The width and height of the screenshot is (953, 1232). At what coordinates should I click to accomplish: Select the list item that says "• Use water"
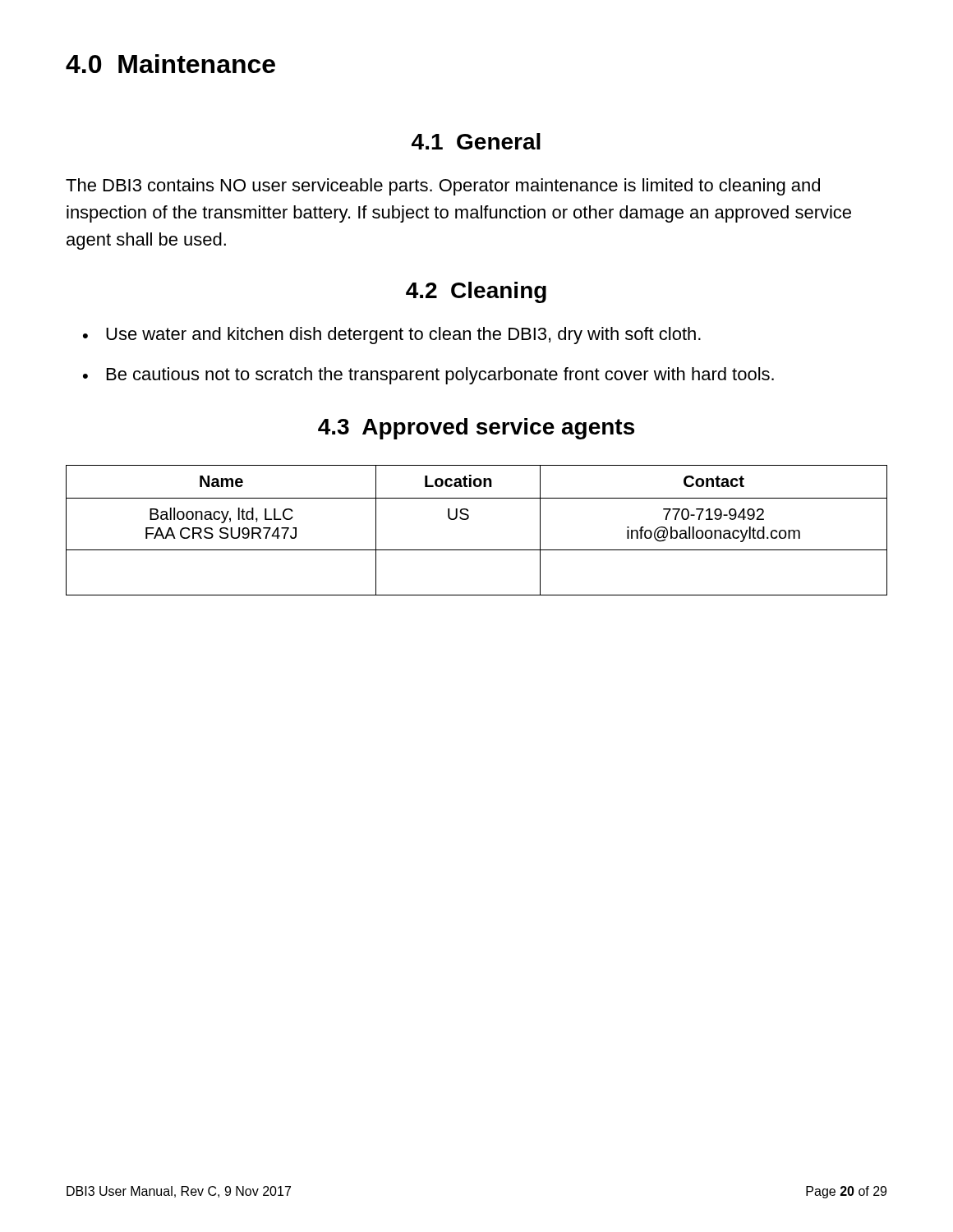click(485, 335)
